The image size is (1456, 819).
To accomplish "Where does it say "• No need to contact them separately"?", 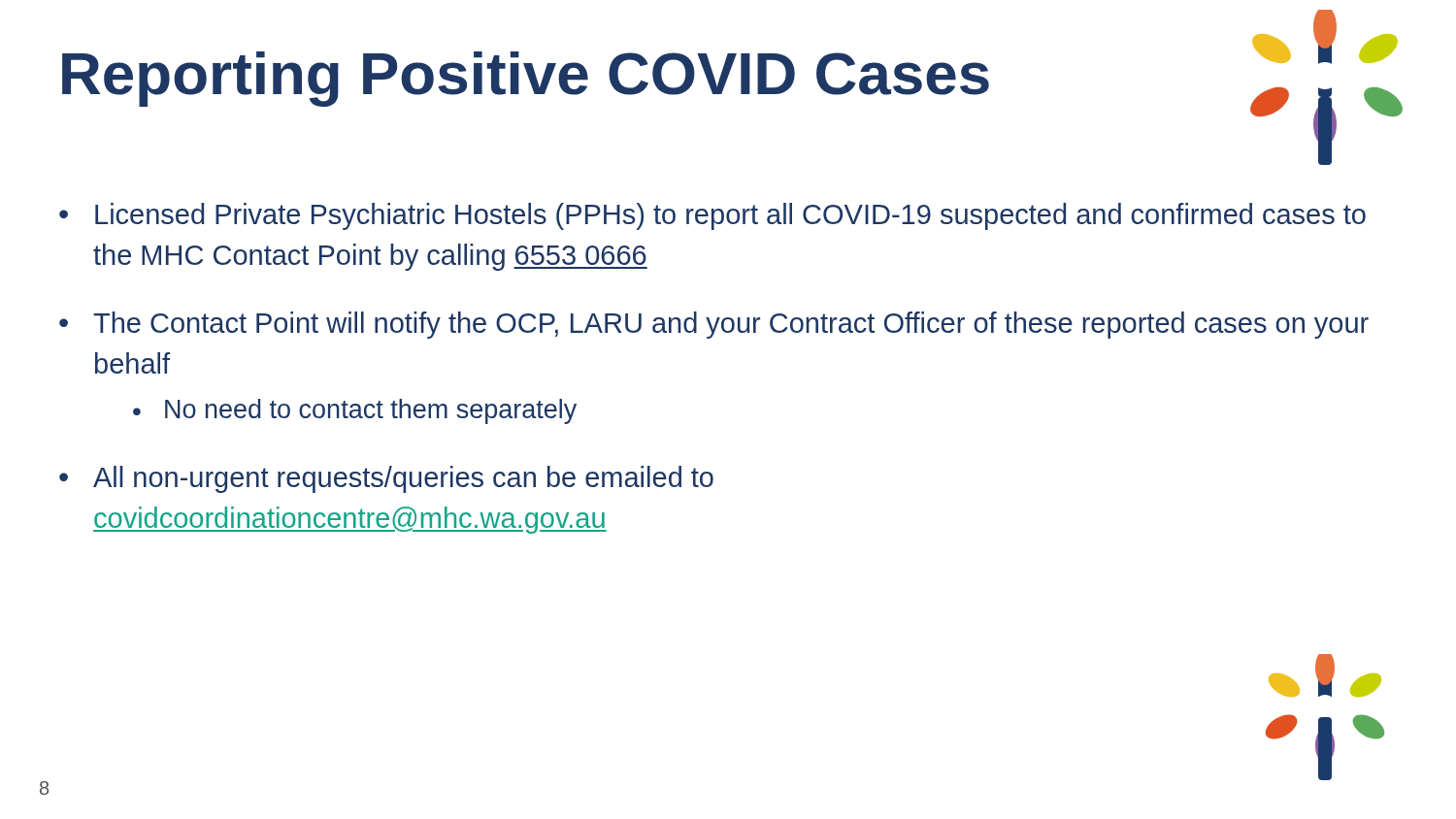I will click(354, 411).
